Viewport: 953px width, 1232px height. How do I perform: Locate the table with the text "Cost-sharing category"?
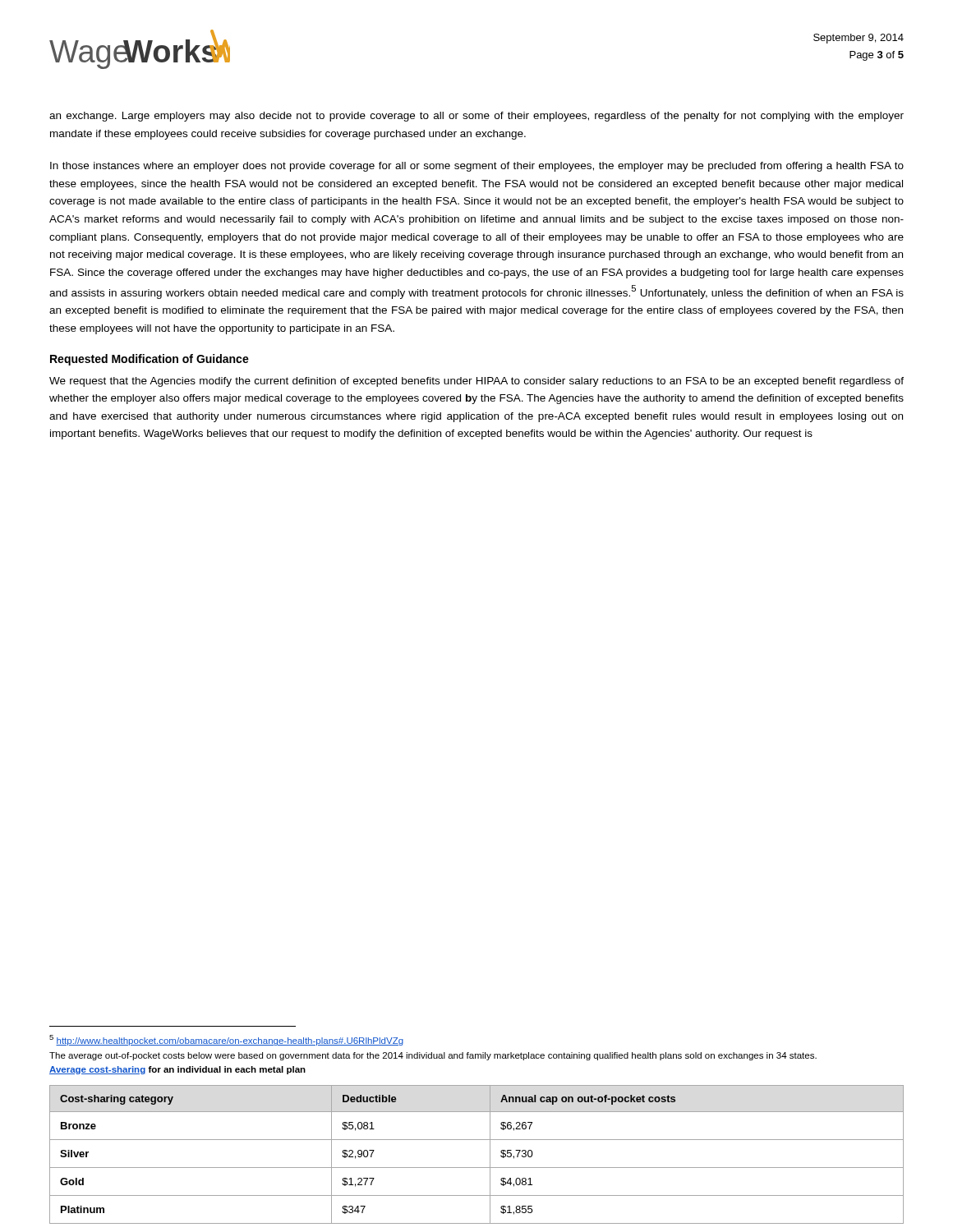pos(476,1154)
